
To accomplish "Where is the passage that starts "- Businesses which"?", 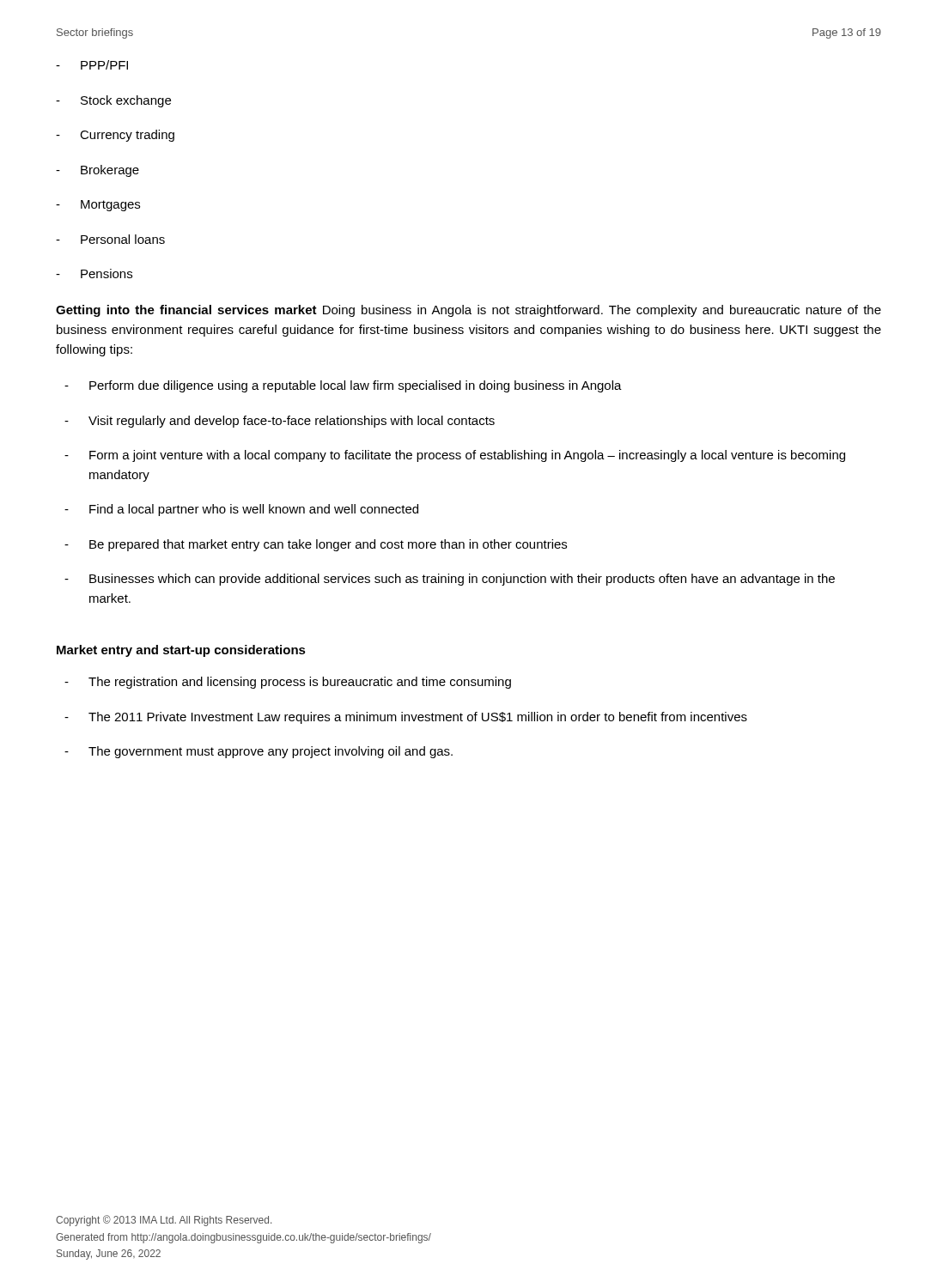I will pyautogui.click(x=473, y=589).
